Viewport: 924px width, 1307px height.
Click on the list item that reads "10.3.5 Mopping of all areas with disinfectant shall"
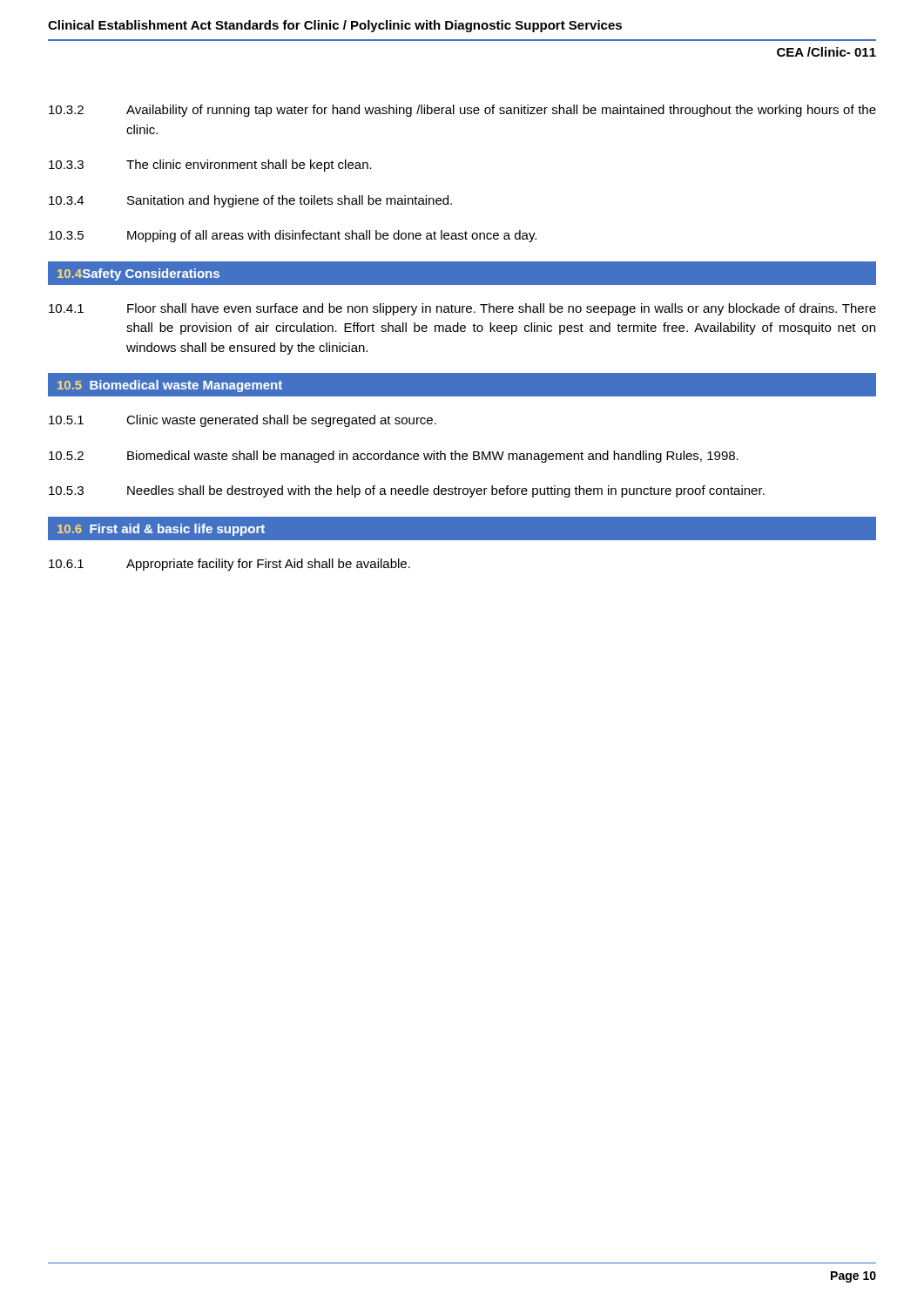pyautogui.click(x=462, y=236)
